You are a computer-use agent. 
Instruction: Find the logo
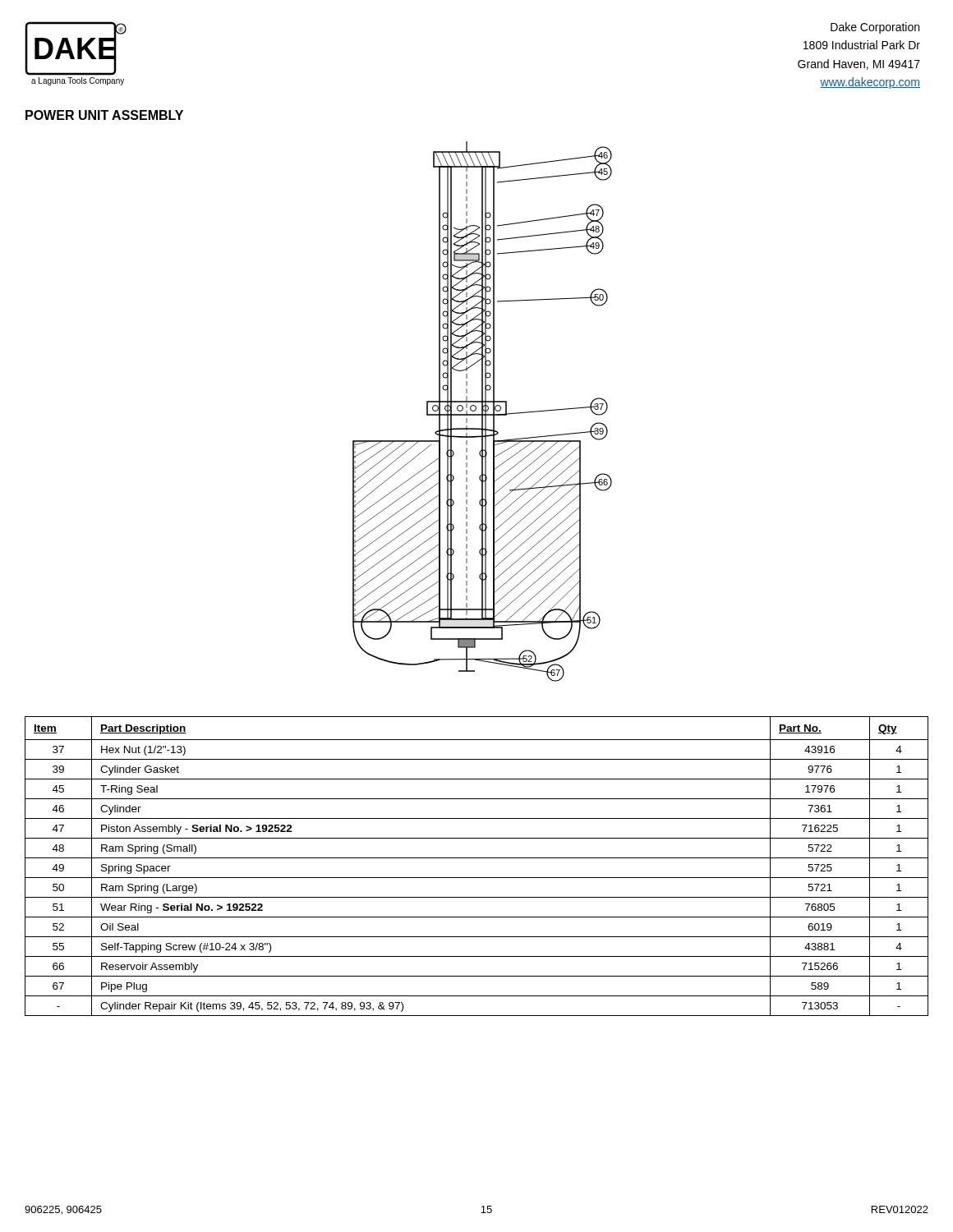(x=86, y=53)
